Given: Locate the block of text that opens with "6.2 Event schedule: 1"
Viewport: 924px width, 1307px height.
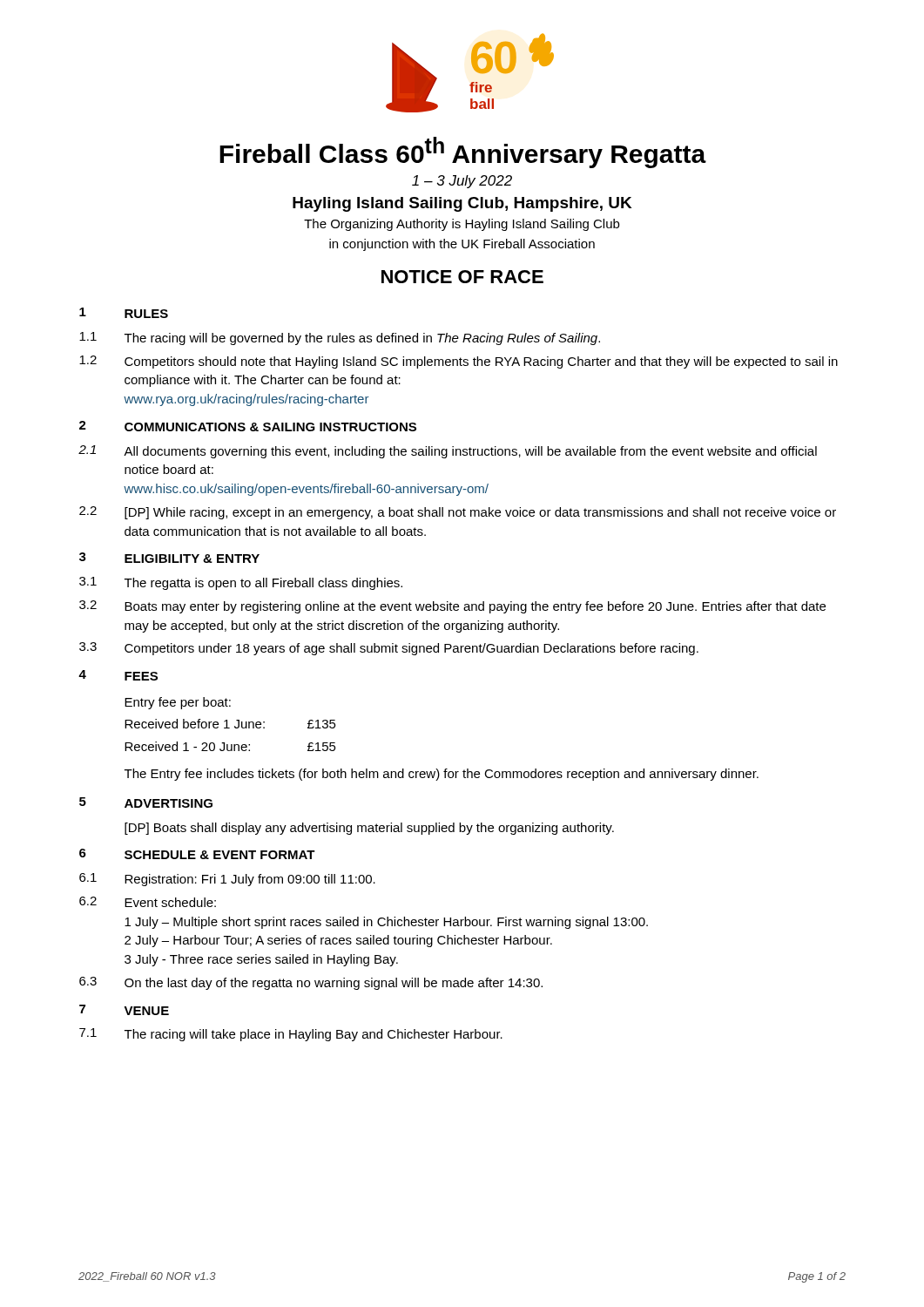Looking at the screenshot, I should (462, 931).
